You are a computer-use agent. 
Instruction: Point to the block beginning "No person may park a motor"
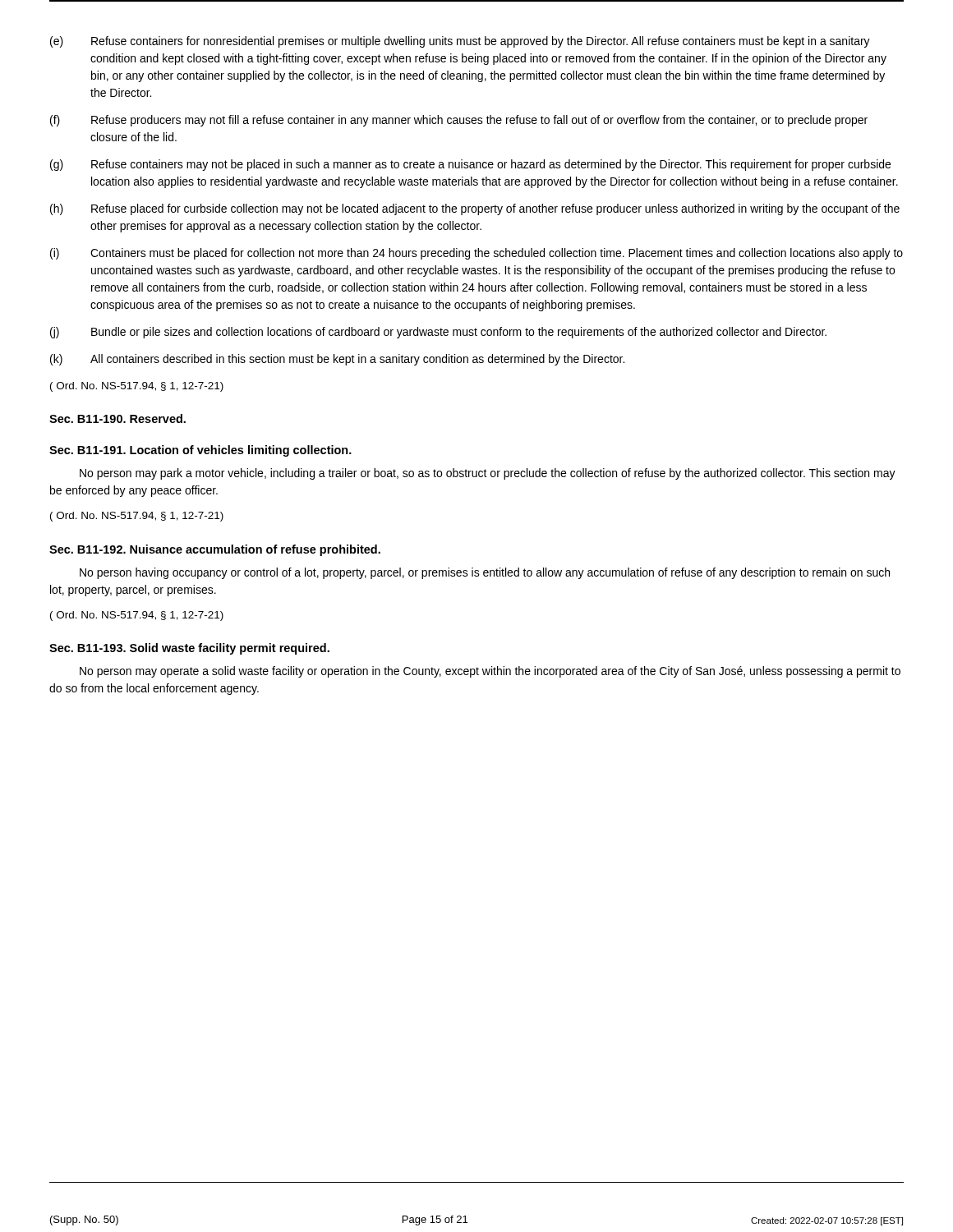(x=472, y=482)
